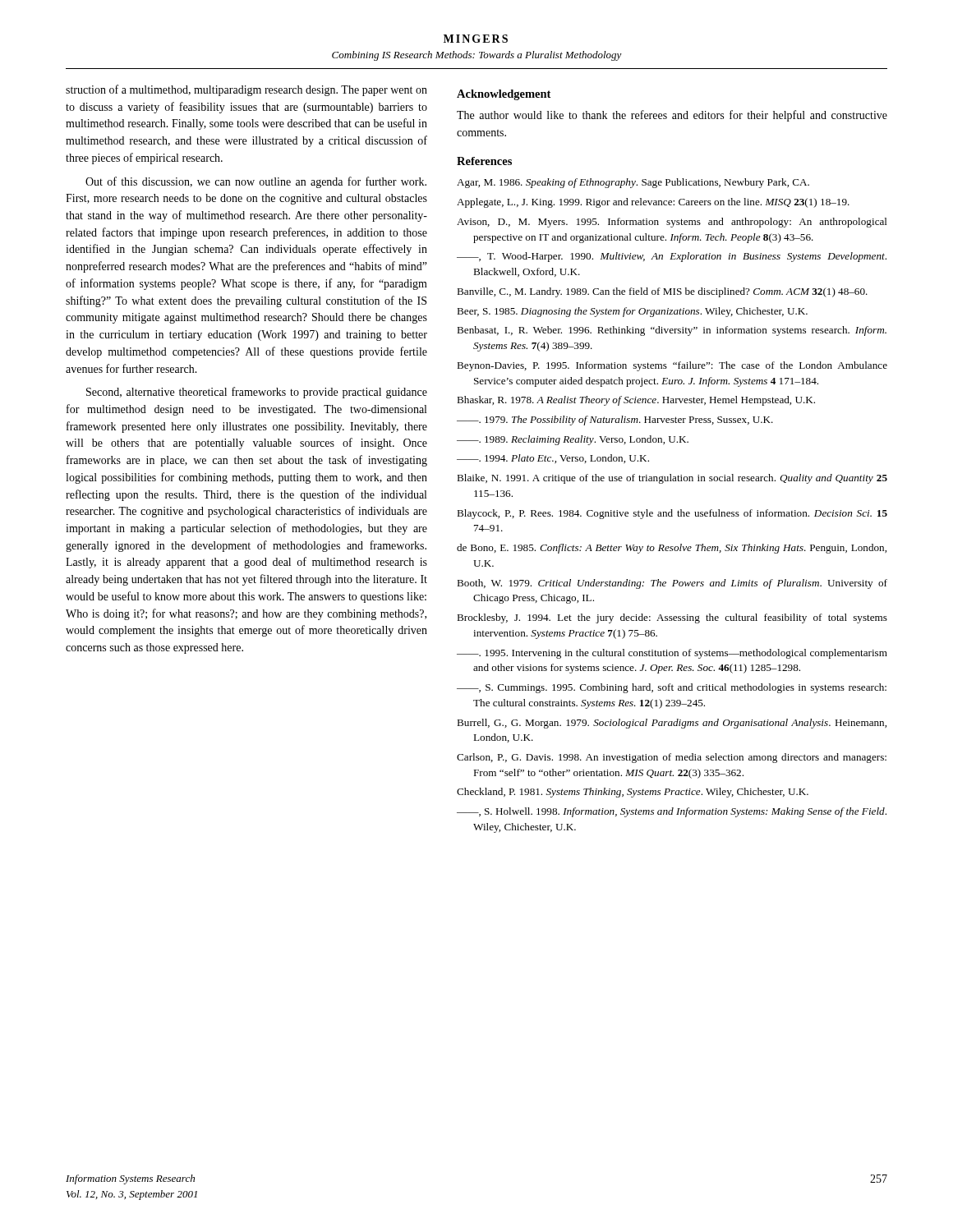This screenshot has height=1232, width=953.
Task: Find the region starting "Banville, C., M."
Action: [x=662, y=291]
